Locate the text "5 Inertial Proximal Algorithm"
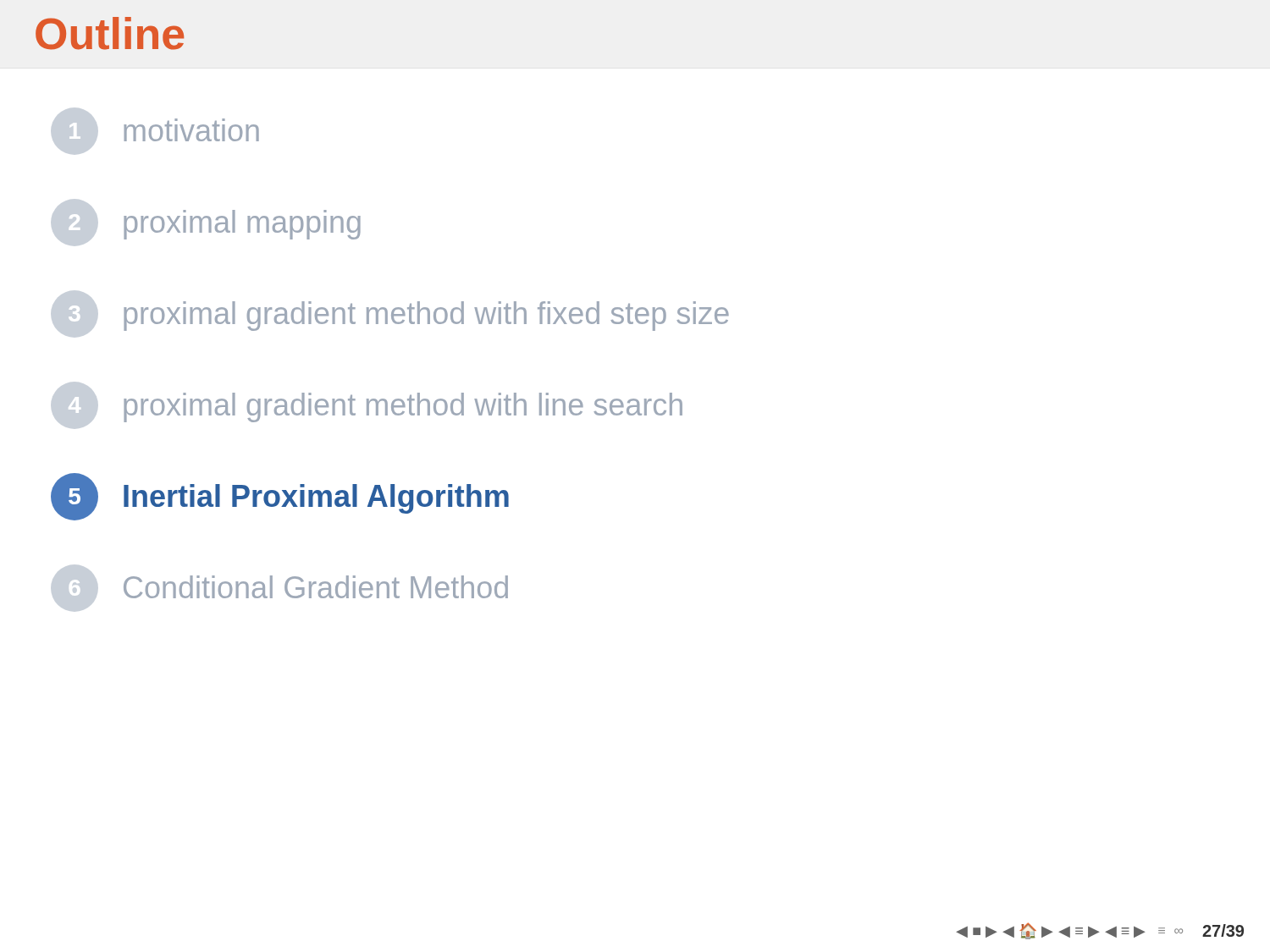 (281, 497)
